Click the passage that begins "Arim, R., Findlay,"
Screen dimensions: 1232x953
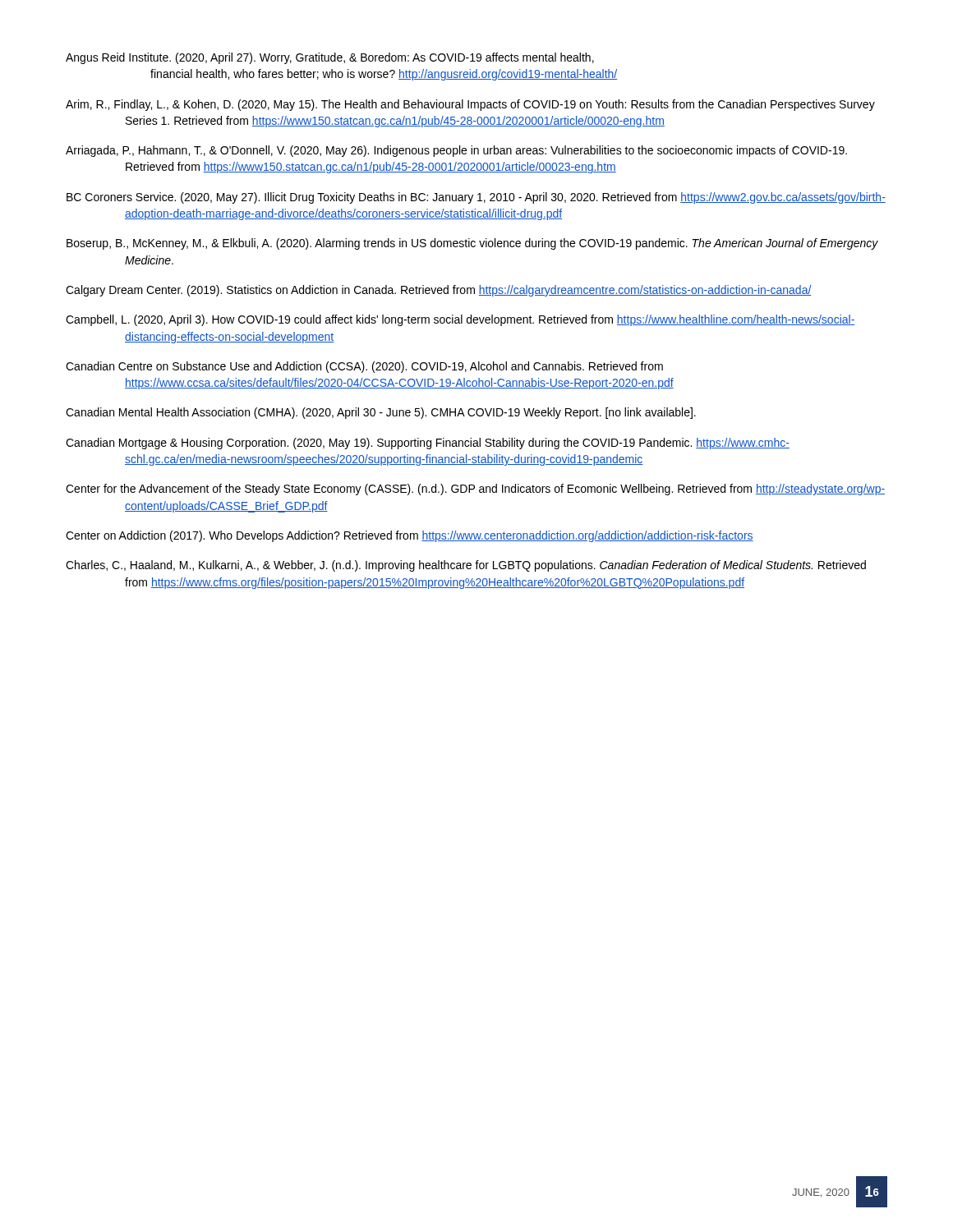(470, 112)
